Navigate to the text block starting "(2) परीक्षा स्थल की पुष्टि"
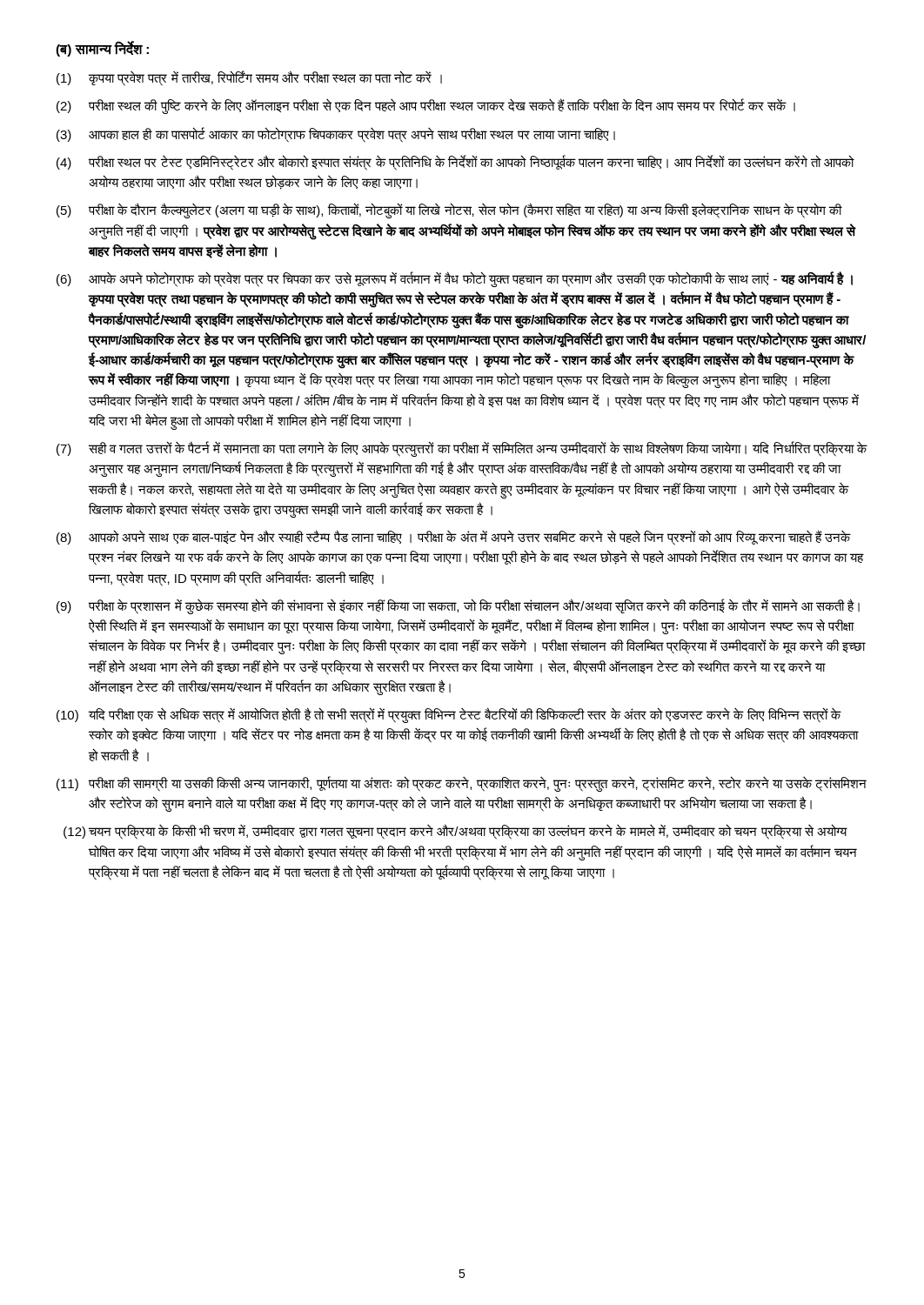Viewport: 924px width, 1305px height. [462, 106]
